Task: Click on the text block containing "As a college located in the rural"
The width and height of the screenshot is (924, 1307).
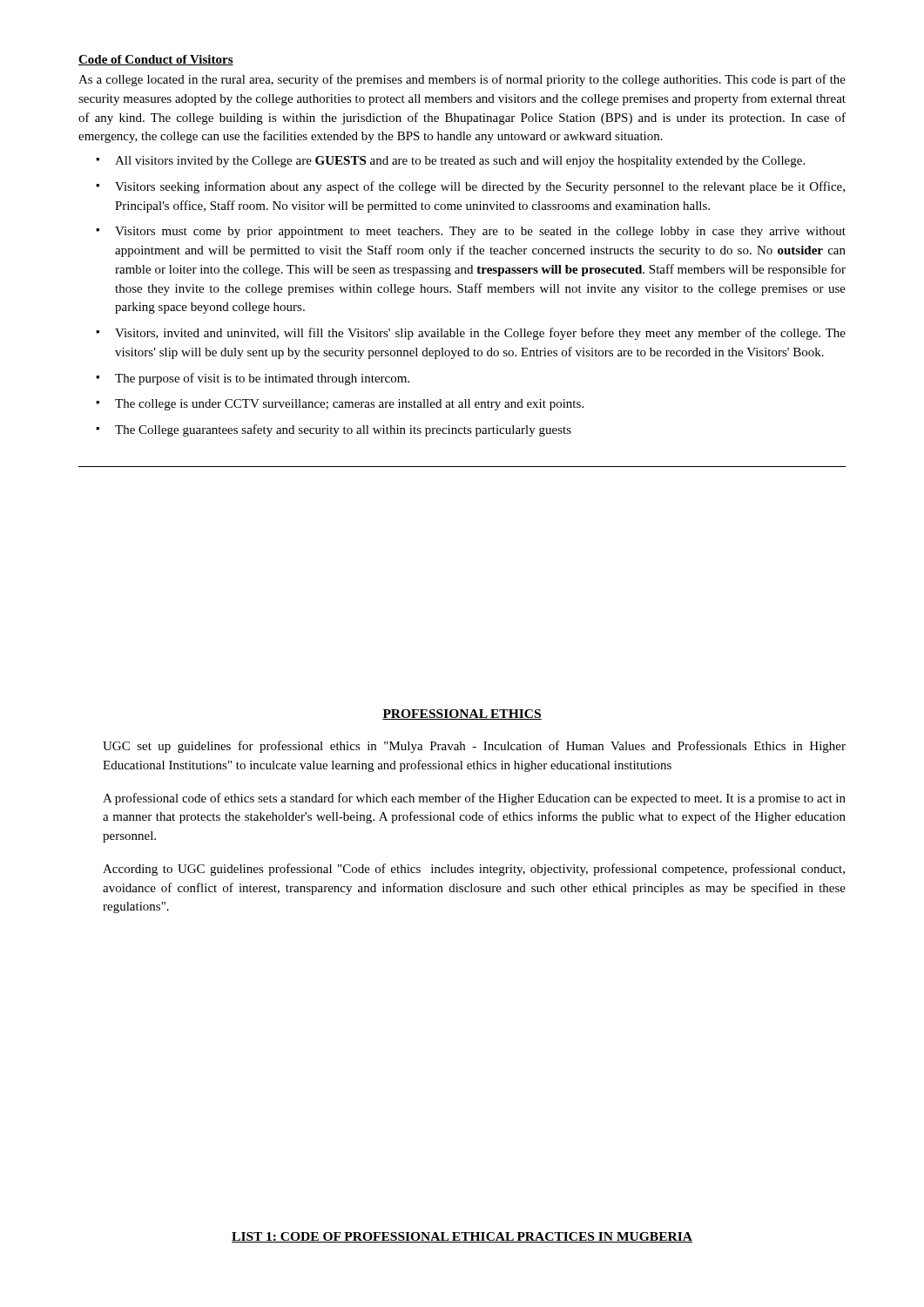Action: pyautogui.click(x=462, y=108)
